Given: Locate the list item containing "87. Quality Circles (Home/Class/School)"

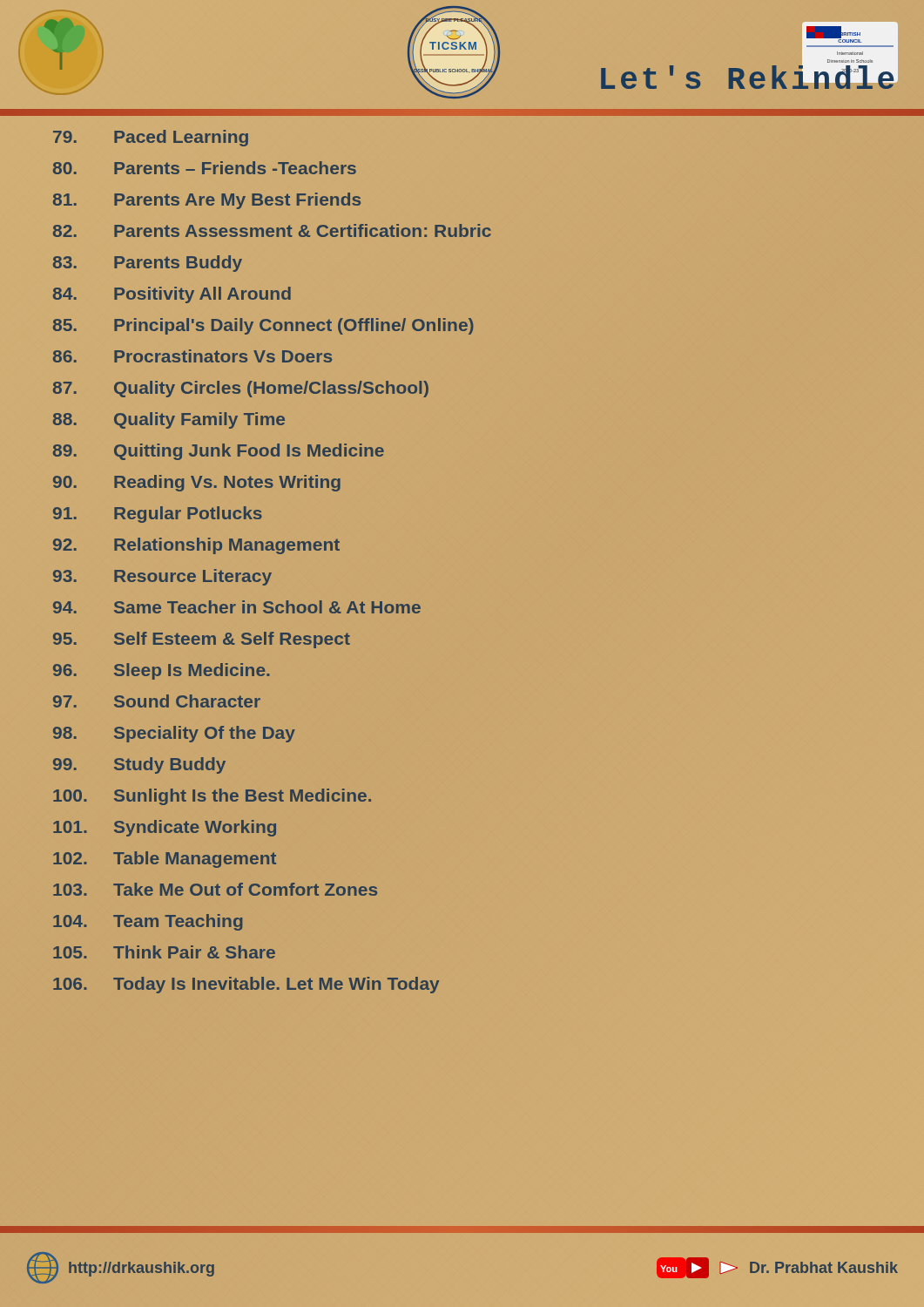Looking at the screenshot, I should (241, 388).
